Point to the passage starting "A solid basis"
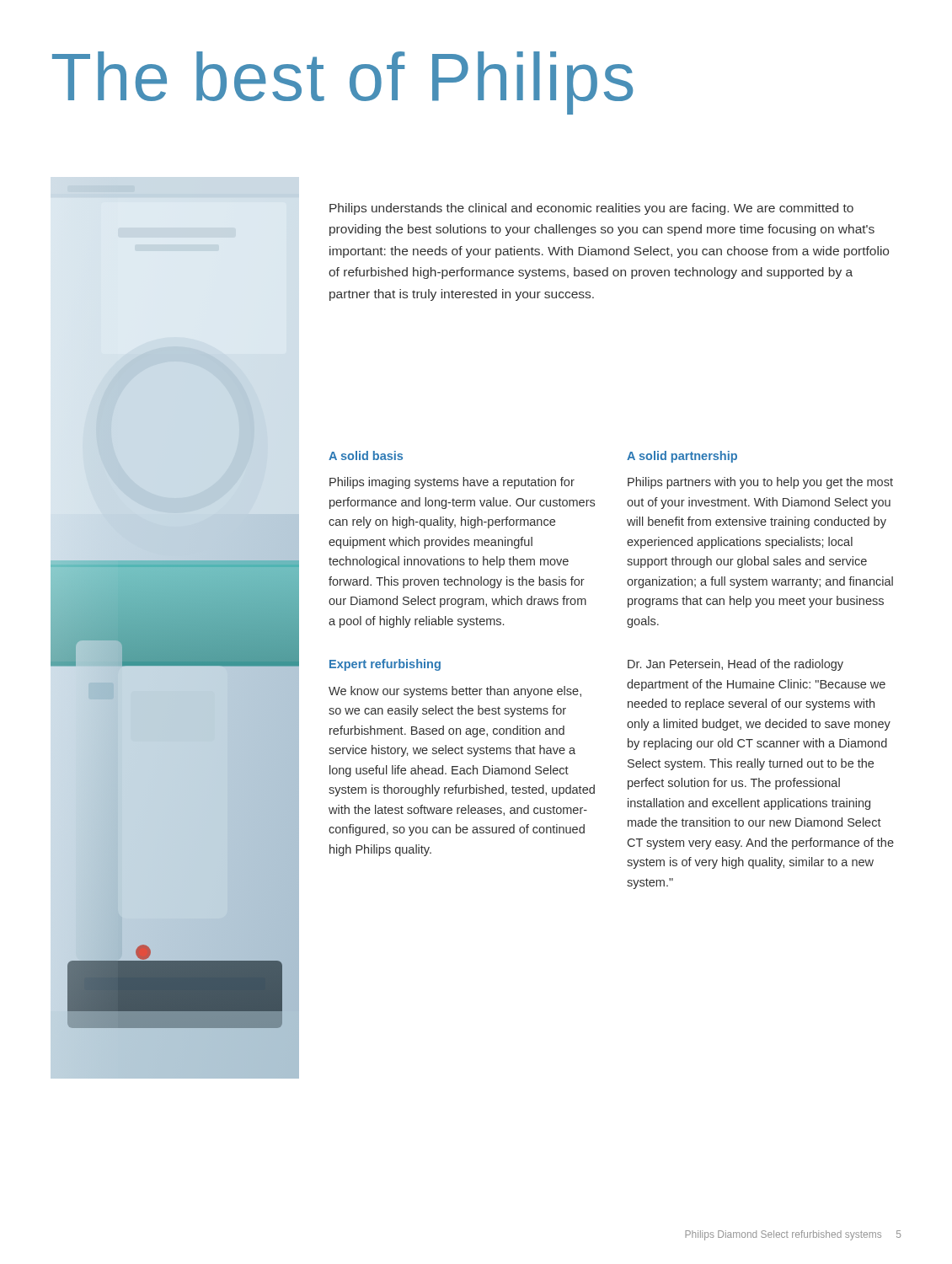The width and height of the screenshot is (952, 1264). [366, 456]
